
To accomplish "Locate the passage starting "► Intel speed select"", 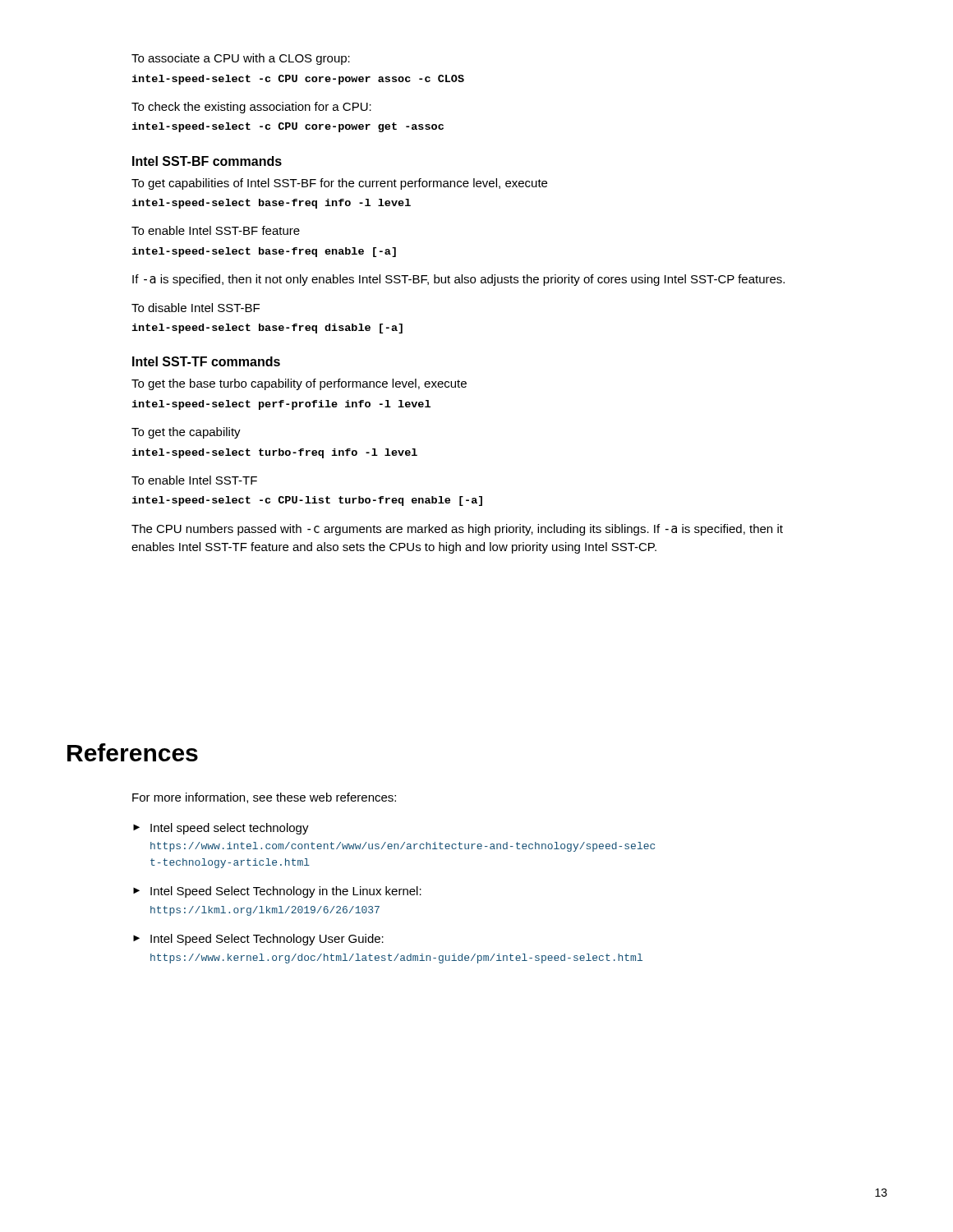I will 468,845.
